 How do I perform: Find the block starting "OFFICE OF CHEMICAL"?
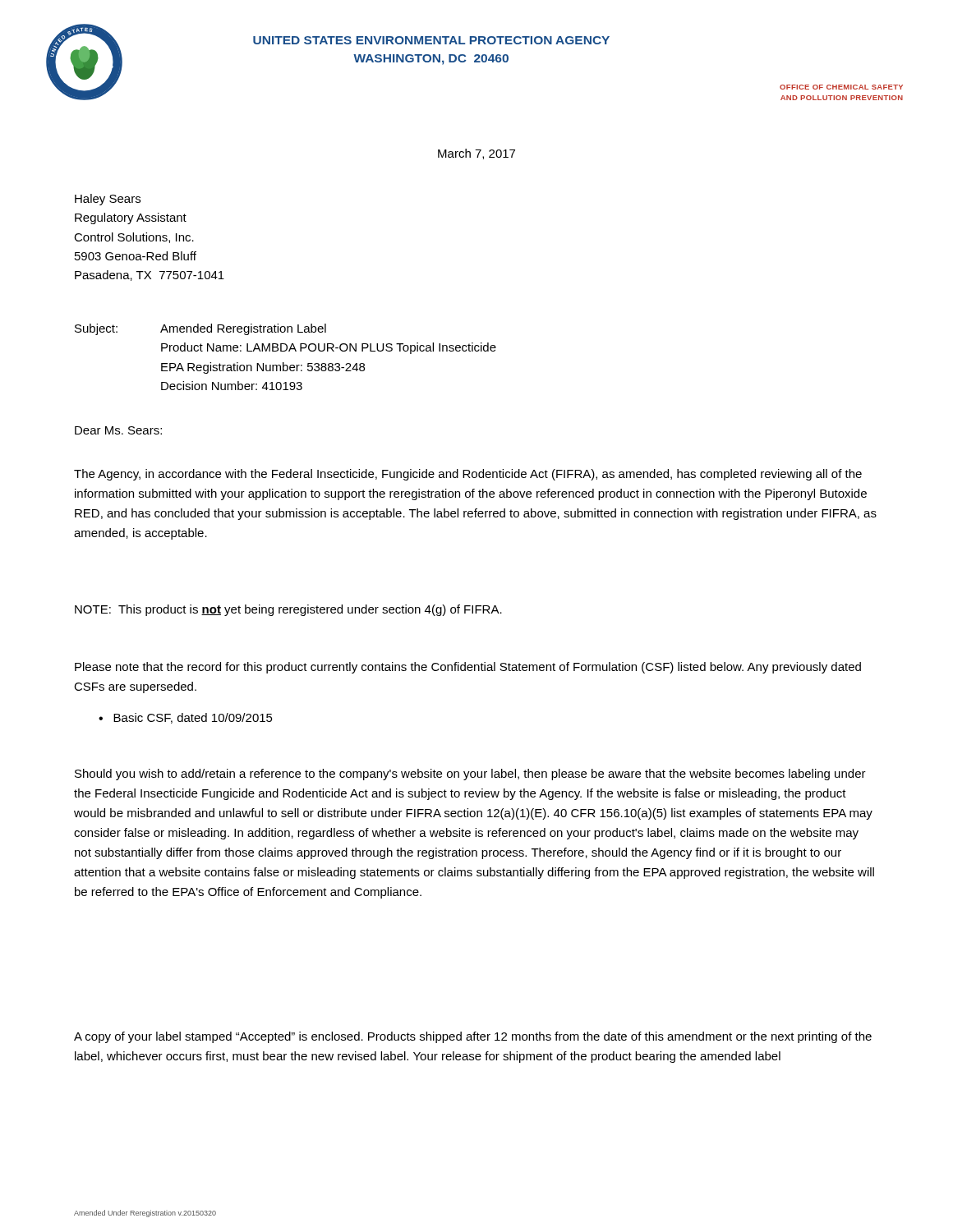(x=842, y=92)
